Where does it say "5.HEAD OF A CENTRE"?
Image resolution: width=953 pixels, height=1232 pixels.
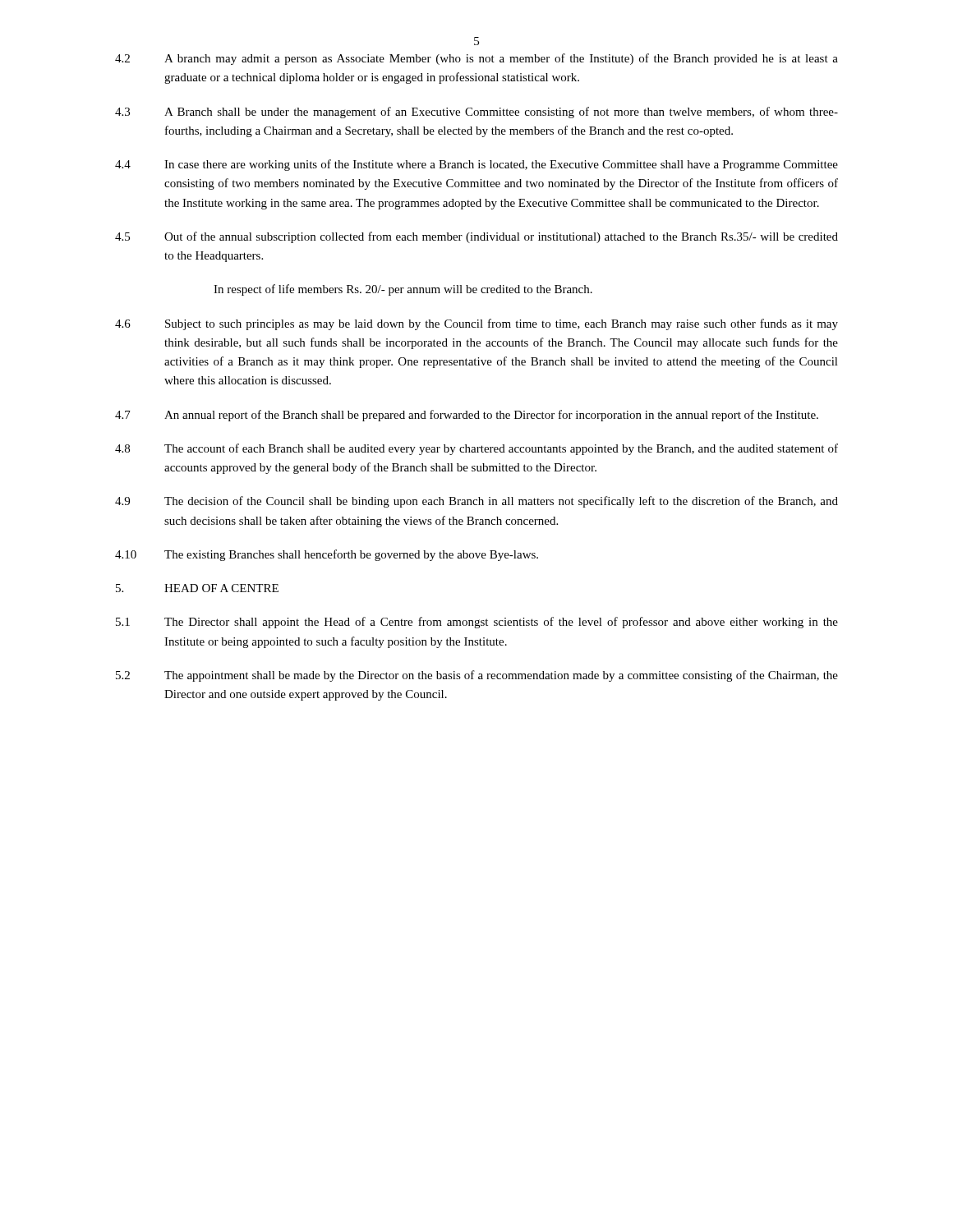[197, 588]
